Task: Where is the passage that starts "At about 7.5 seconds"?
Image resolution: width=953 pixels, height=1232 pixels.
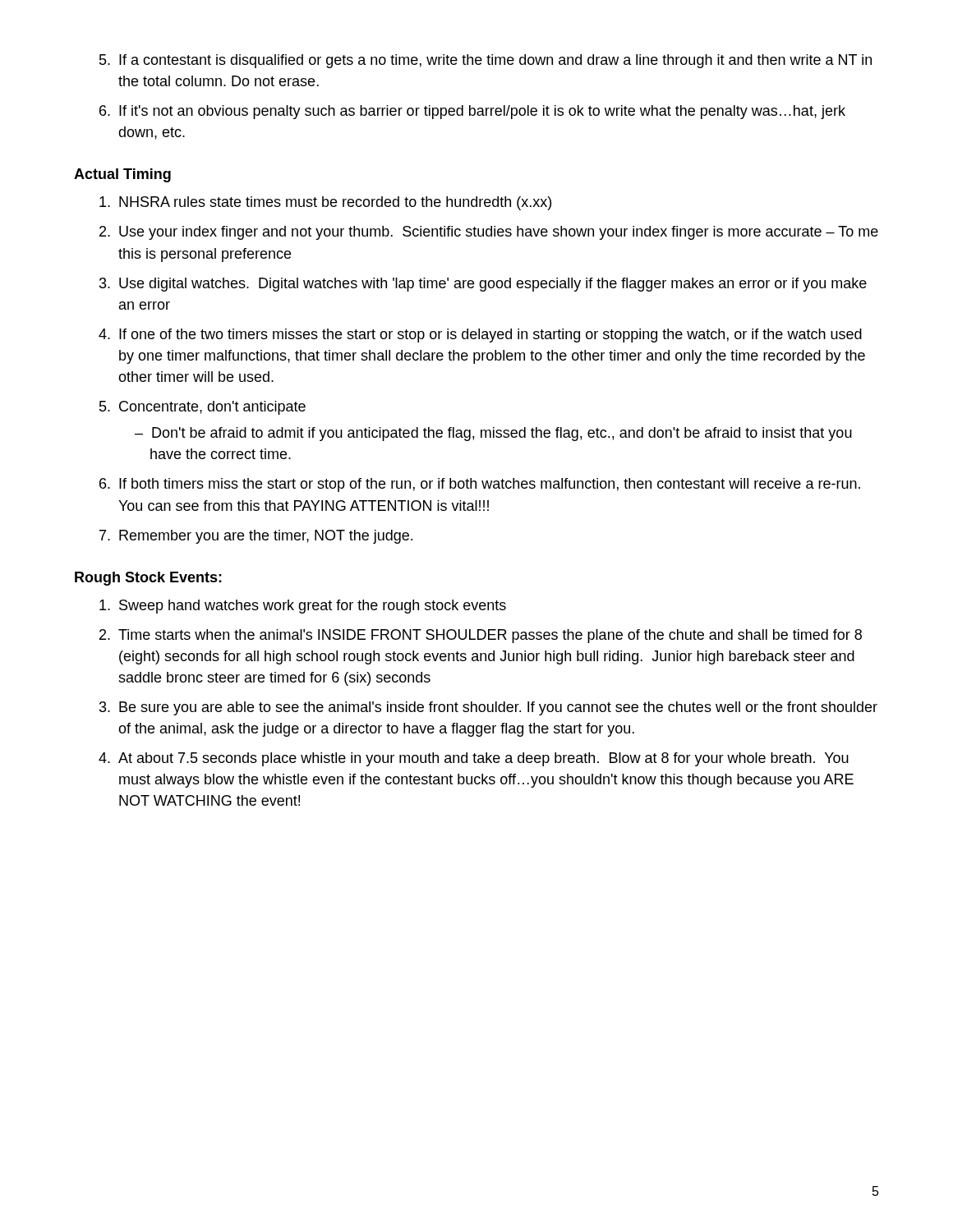Action: pos(486,780)
